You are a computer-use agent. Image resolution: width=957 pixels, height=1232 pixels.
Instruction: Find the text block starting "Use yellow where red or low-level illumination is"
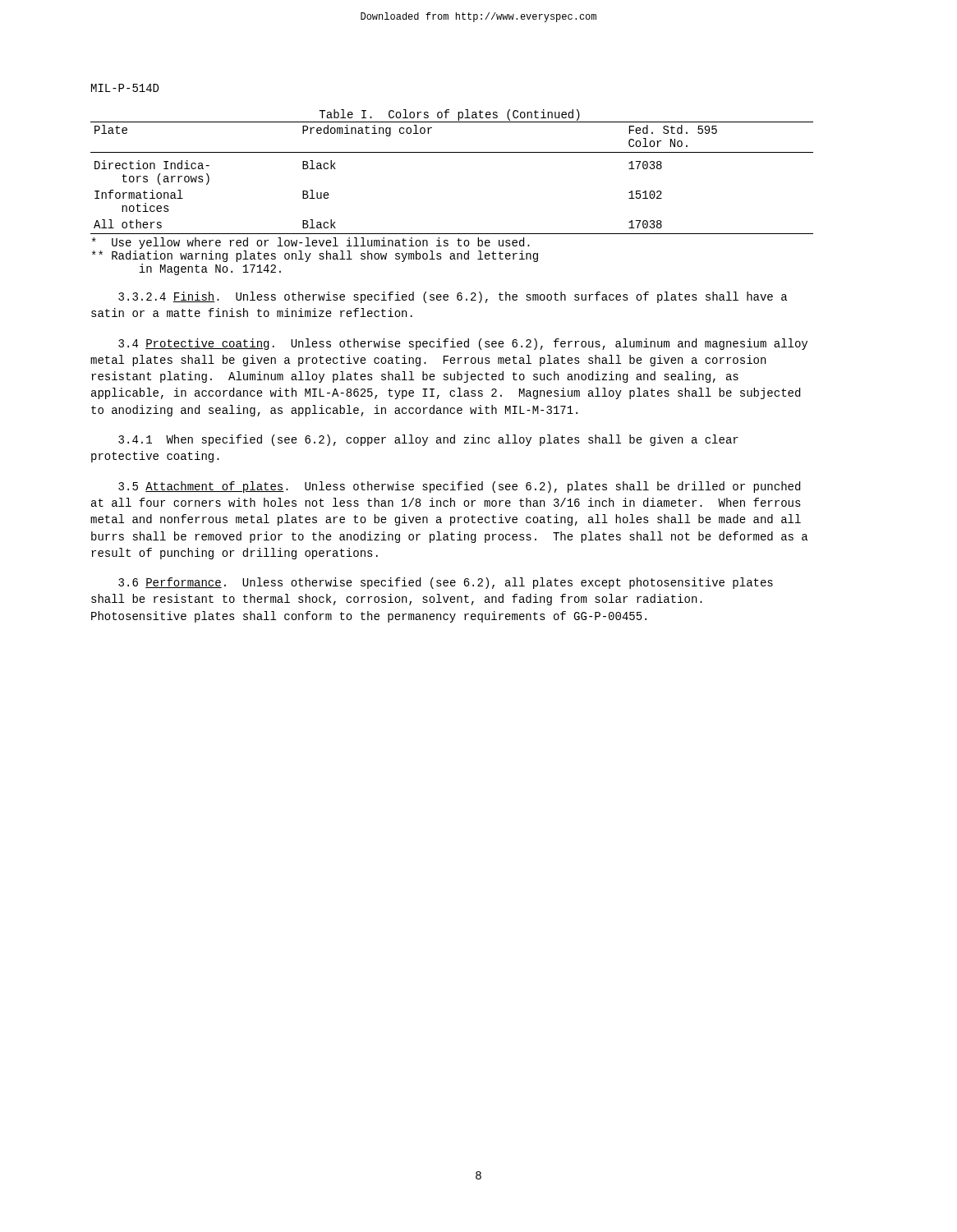[315, 256]
